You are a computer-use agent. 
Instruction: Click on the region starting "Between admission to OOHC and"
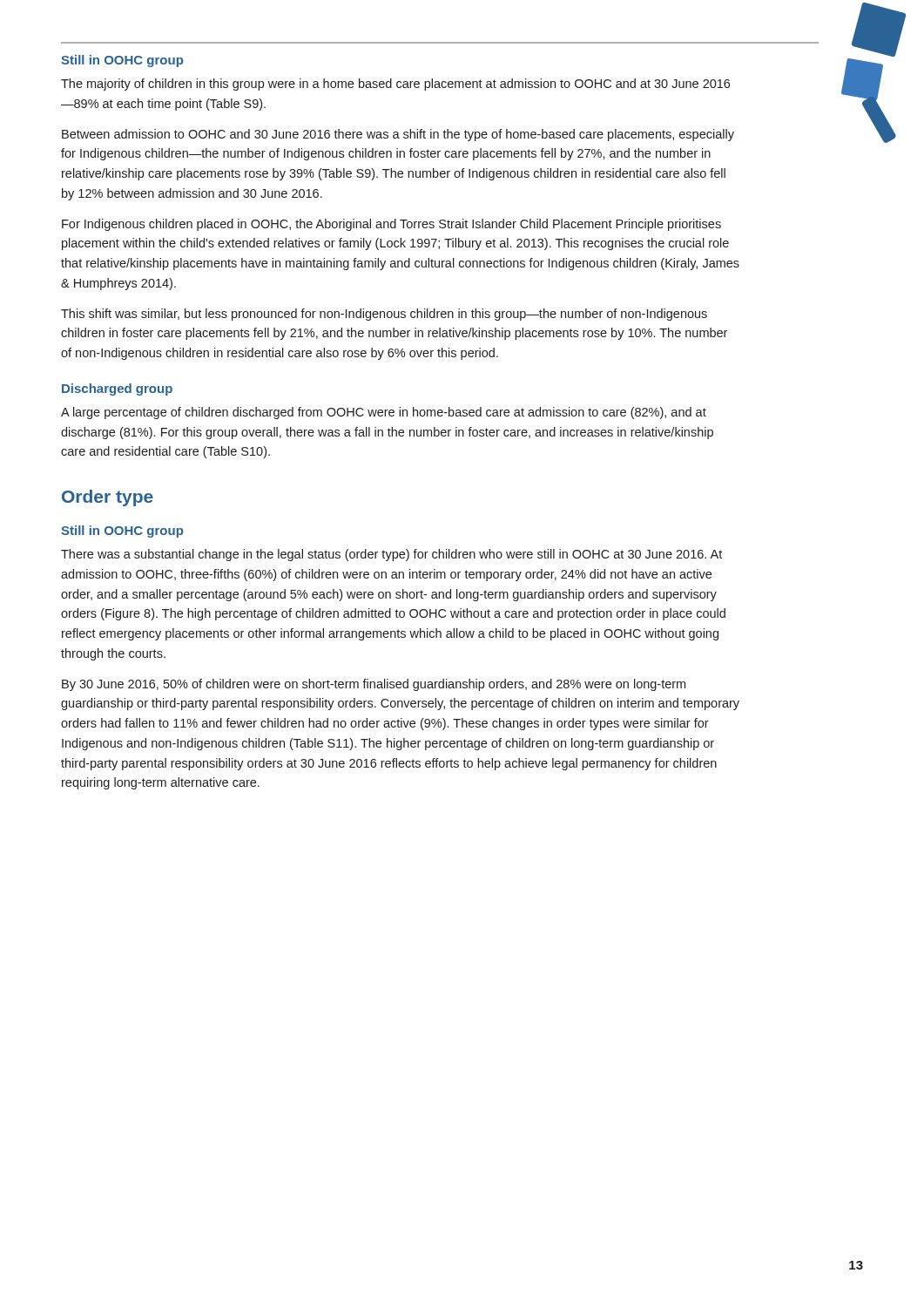[398, 164]
